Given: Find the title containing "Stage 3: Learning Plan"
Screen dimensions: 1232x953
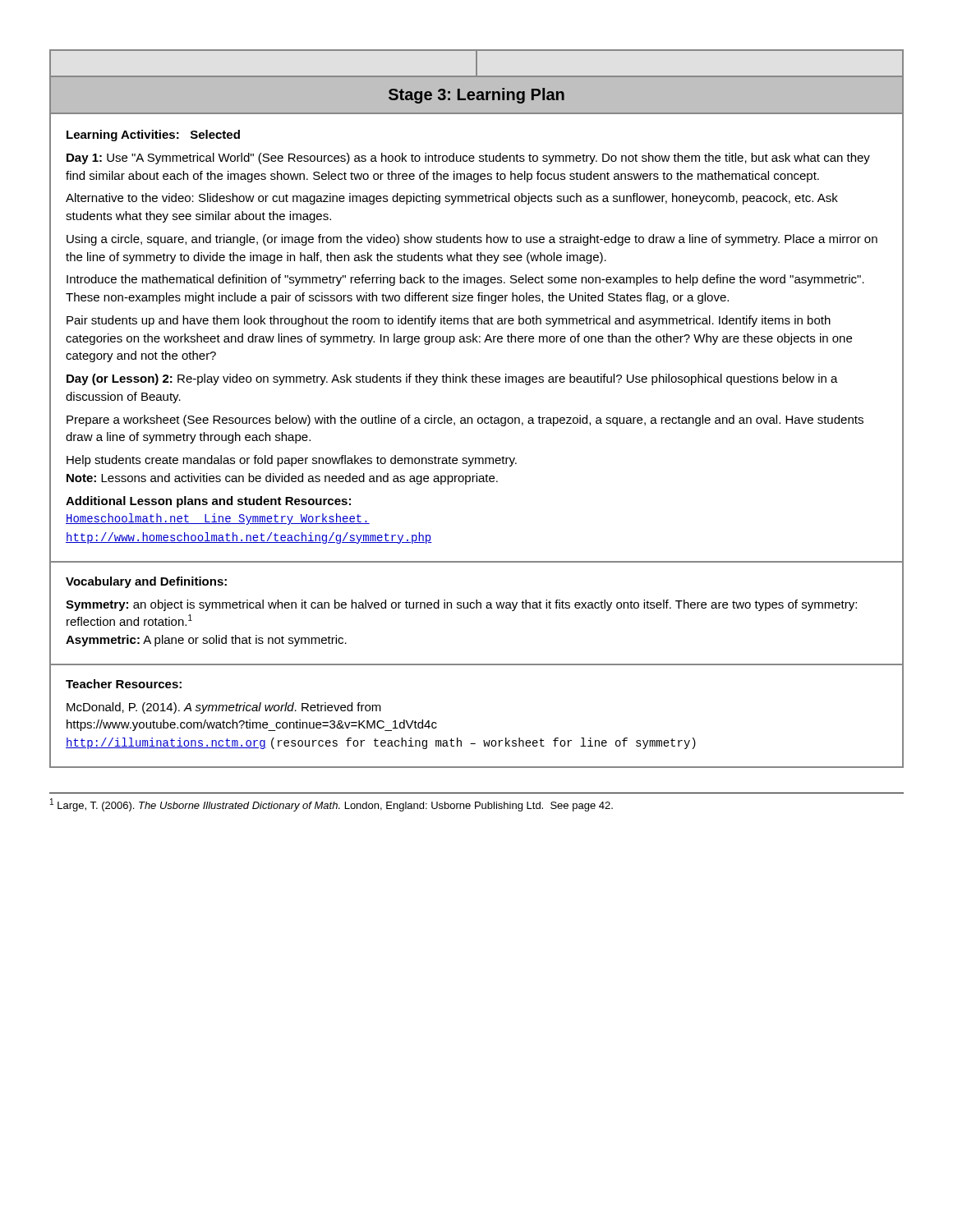Looking at the screenshot, I should 476,94.
